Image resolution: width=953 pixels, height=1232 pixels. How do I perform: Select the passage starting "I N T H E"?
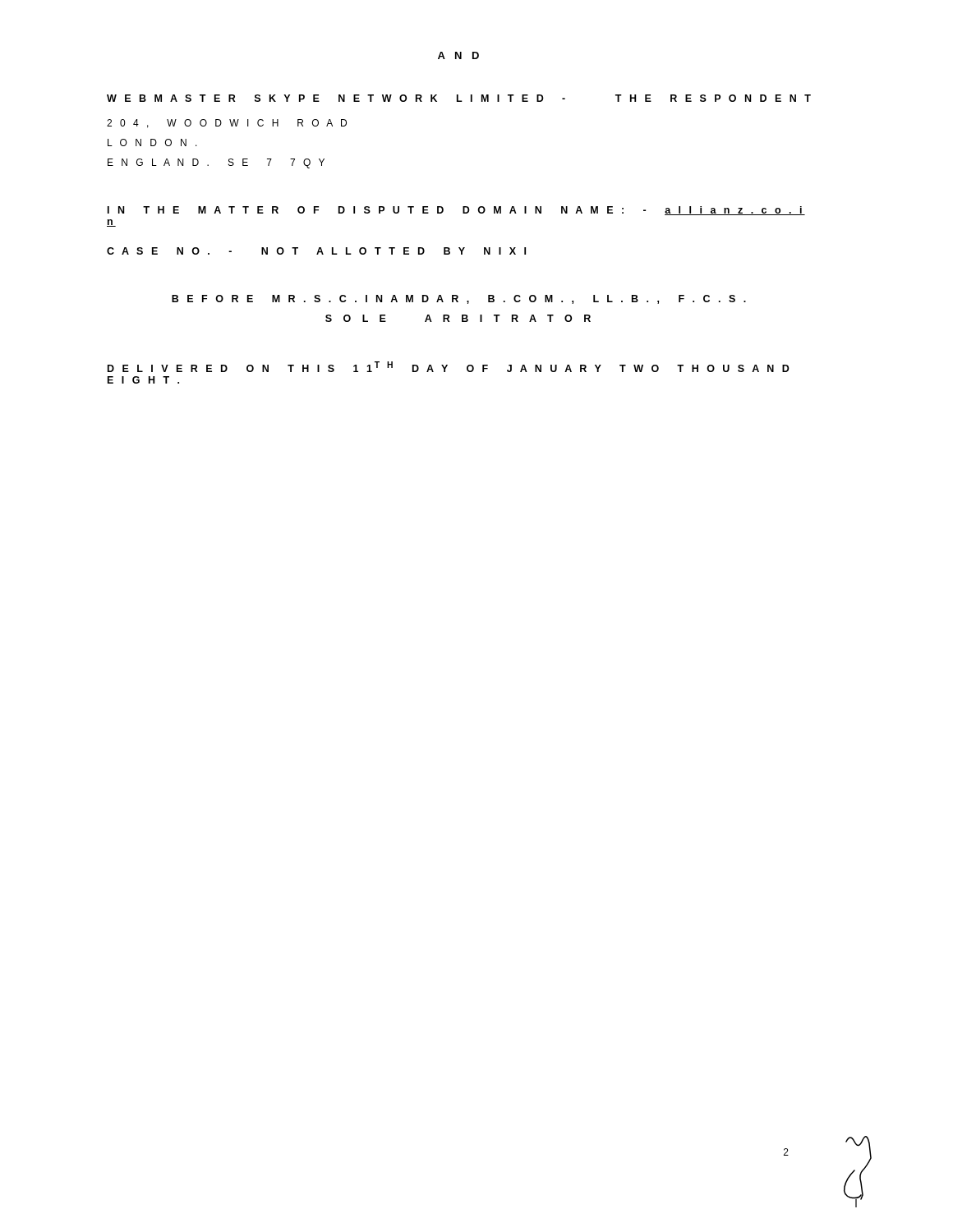[x=456, y=216]
